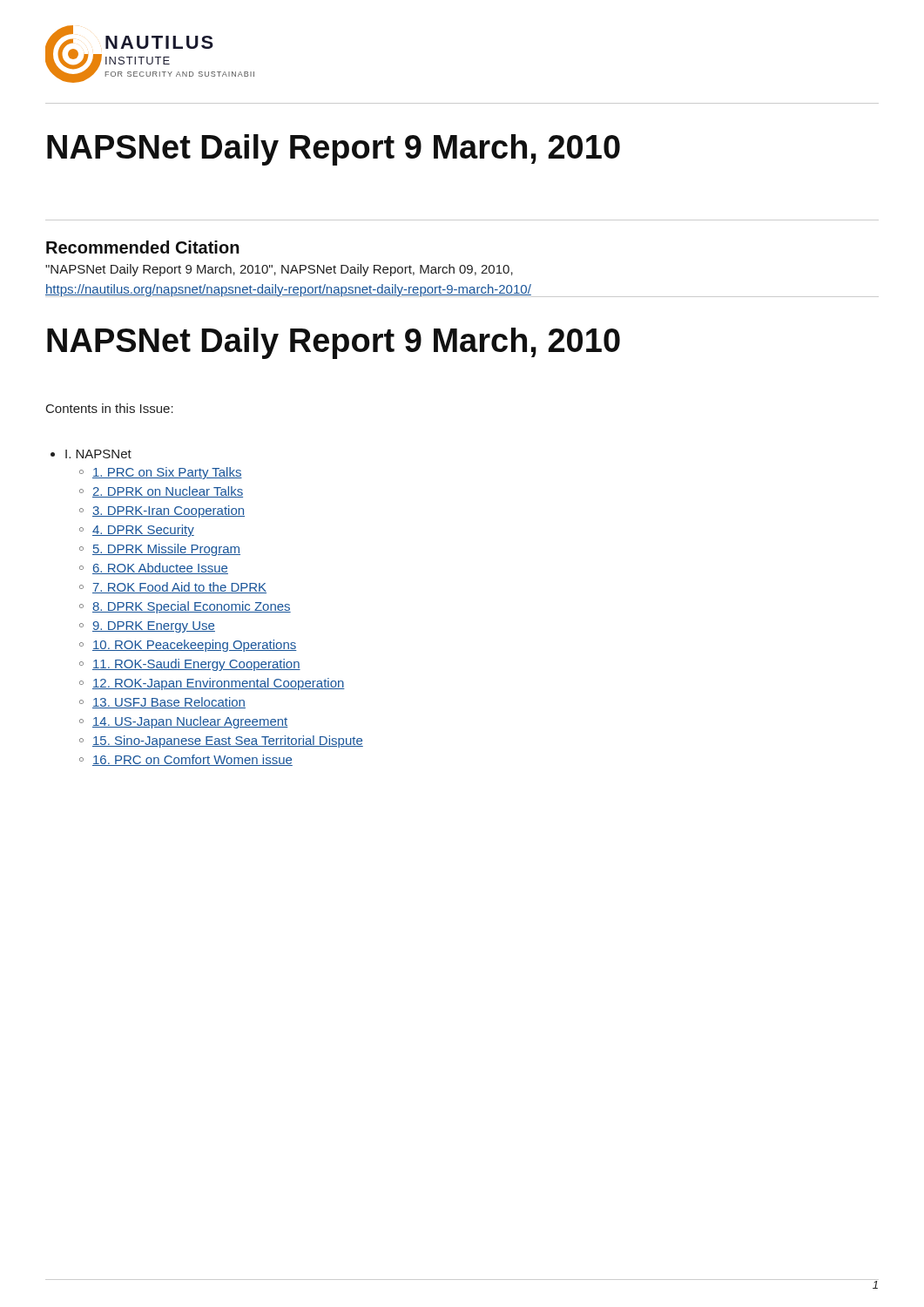Screen dimensions: 1307x924
Task: Find the block on this page that starts "I. NAPSNet 1. PRC on Six Party"
Action: pyautogui.click(x=91, y=454)
